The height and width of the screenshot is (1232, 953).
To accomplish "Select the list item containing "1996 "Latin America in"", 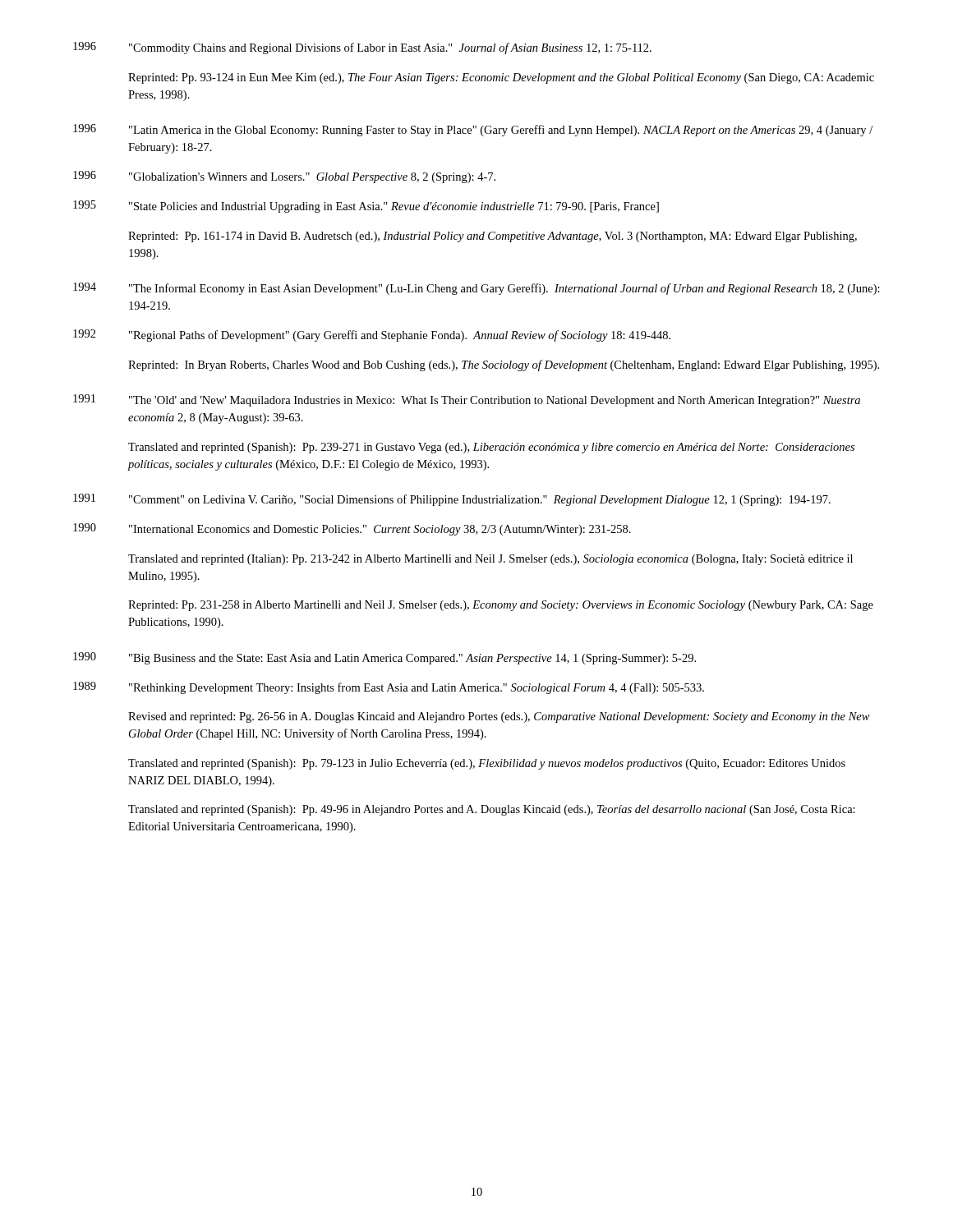I will click(x=476, y=139).
